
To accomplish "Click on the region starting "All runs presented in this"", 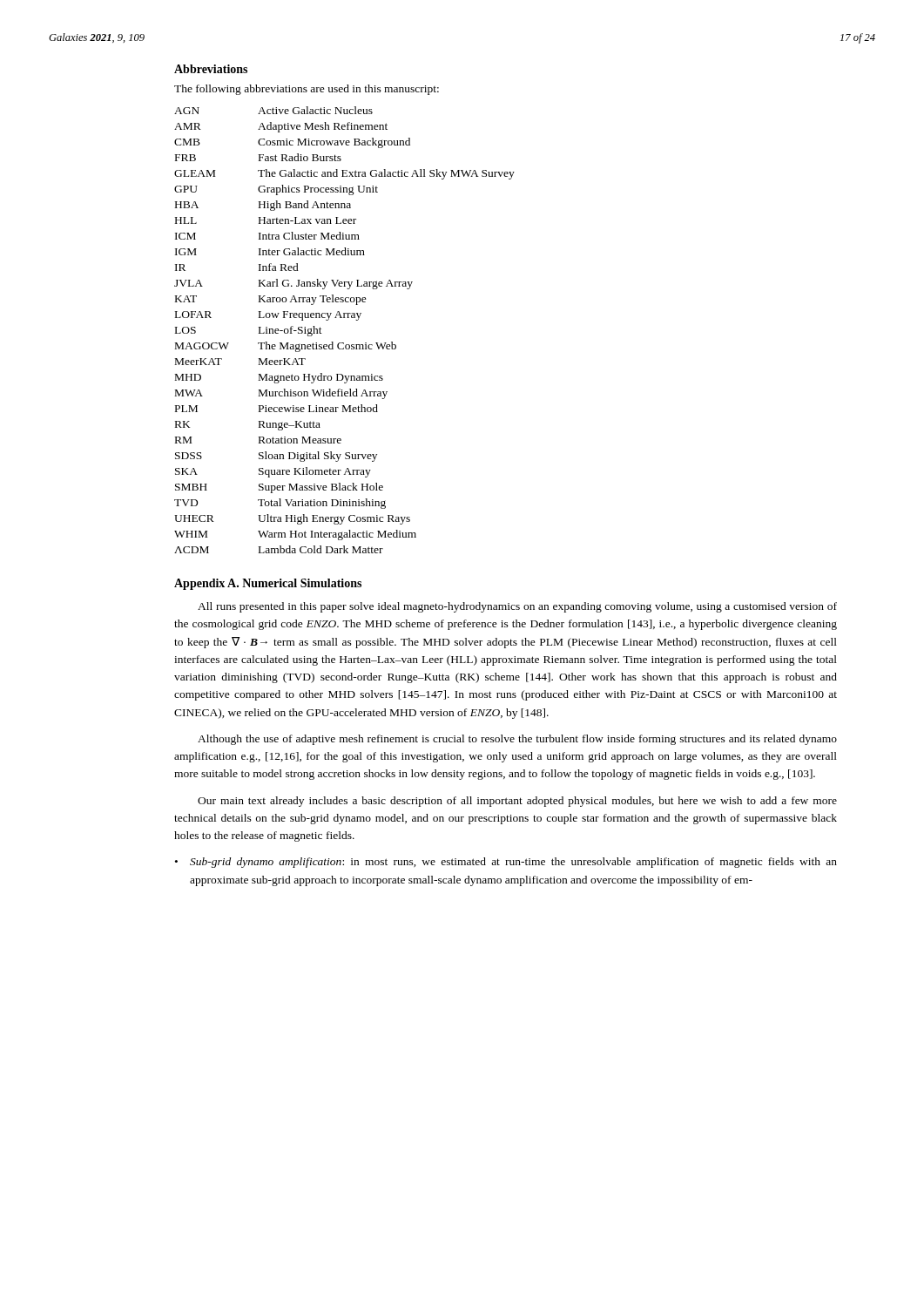I will (506, 659).
